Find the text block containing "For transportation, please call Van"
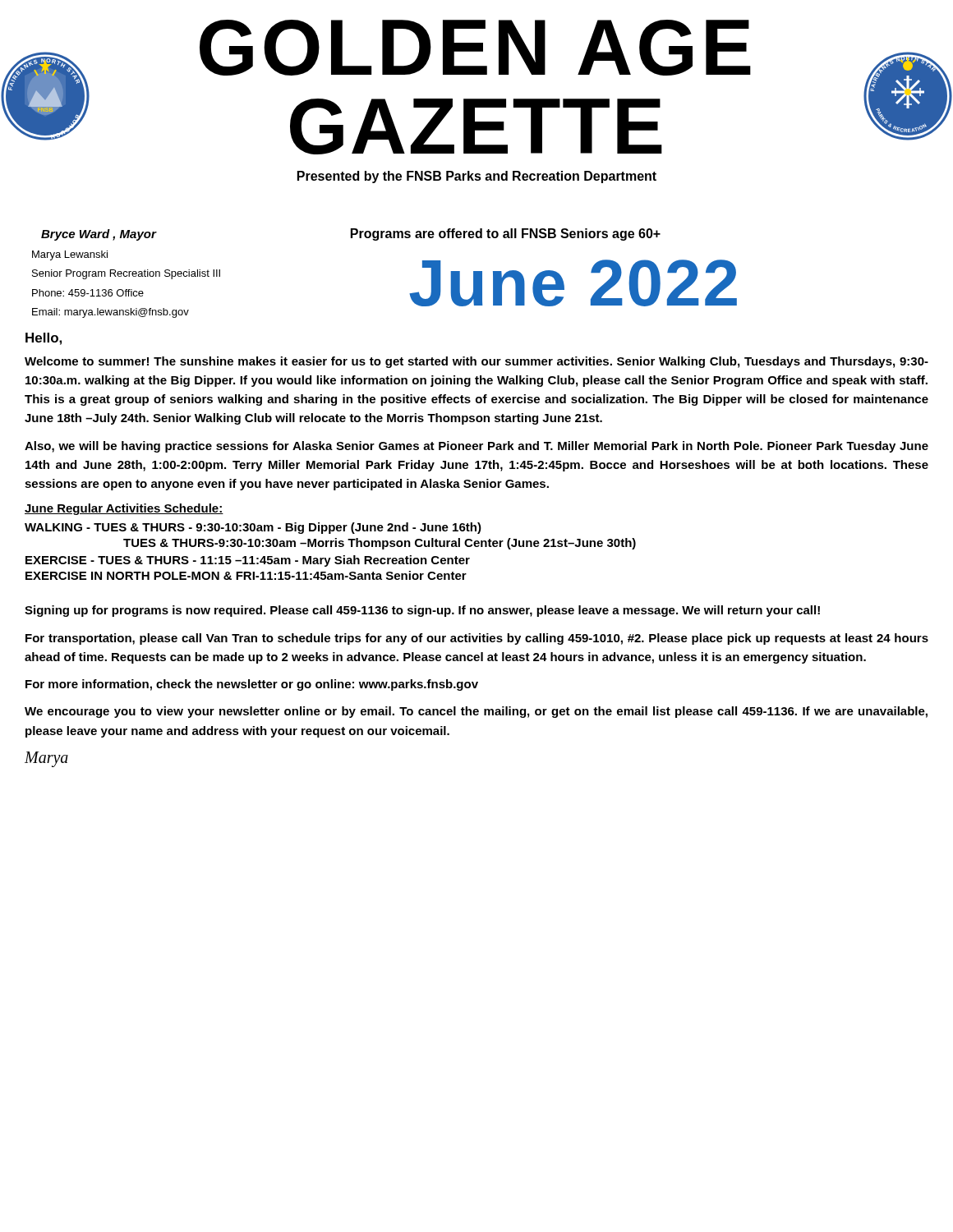The height and width of the screenshot is (1232, 953). pyautogui.click(x=476, y=647)
